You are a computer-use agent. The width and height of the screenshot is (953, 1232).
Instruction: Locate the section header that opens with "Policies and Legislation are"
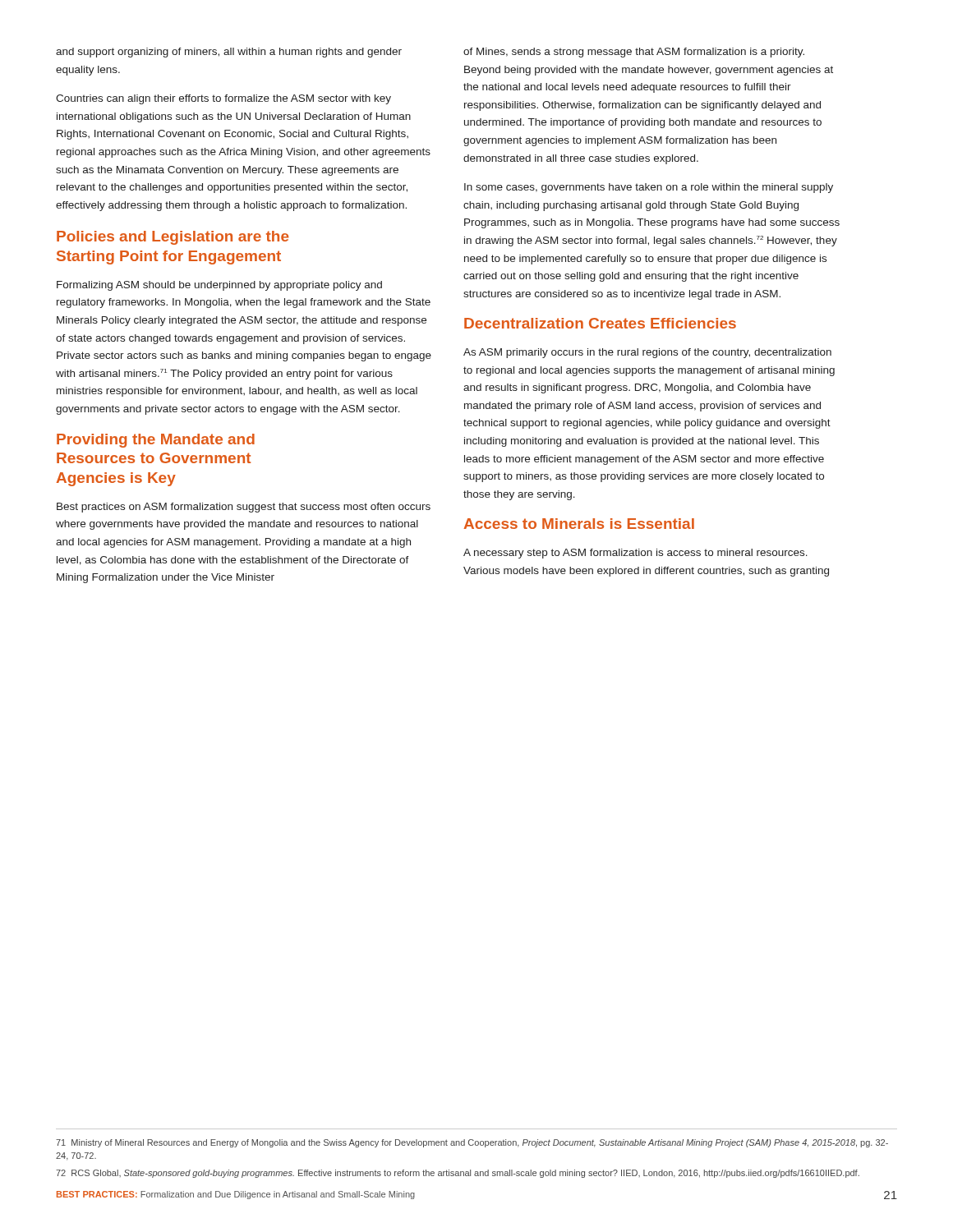[245, 246]
